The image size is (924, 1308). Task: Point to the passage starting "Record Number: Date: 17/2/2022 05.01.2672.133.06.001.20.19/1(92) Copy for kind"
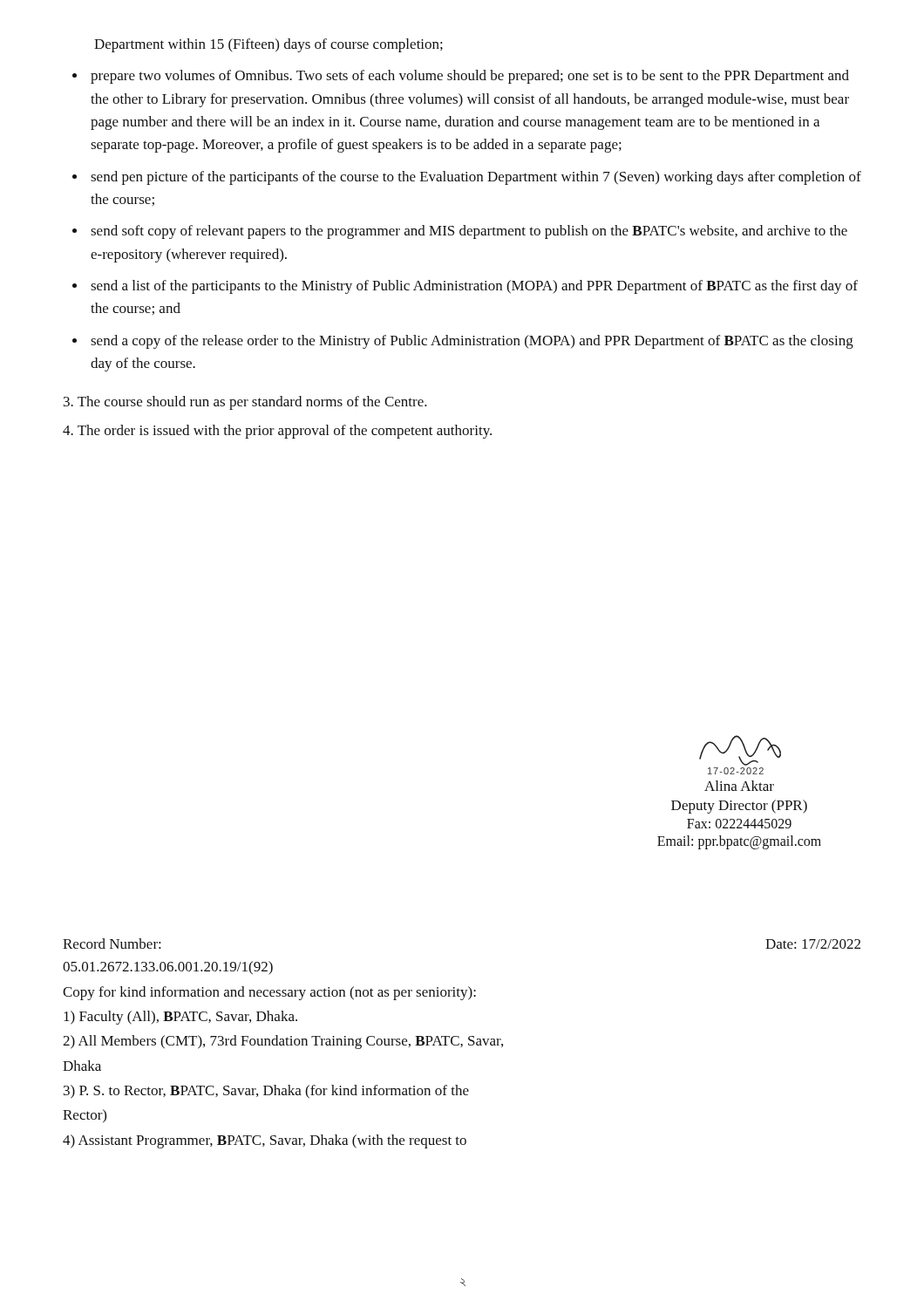point(462,1042)
